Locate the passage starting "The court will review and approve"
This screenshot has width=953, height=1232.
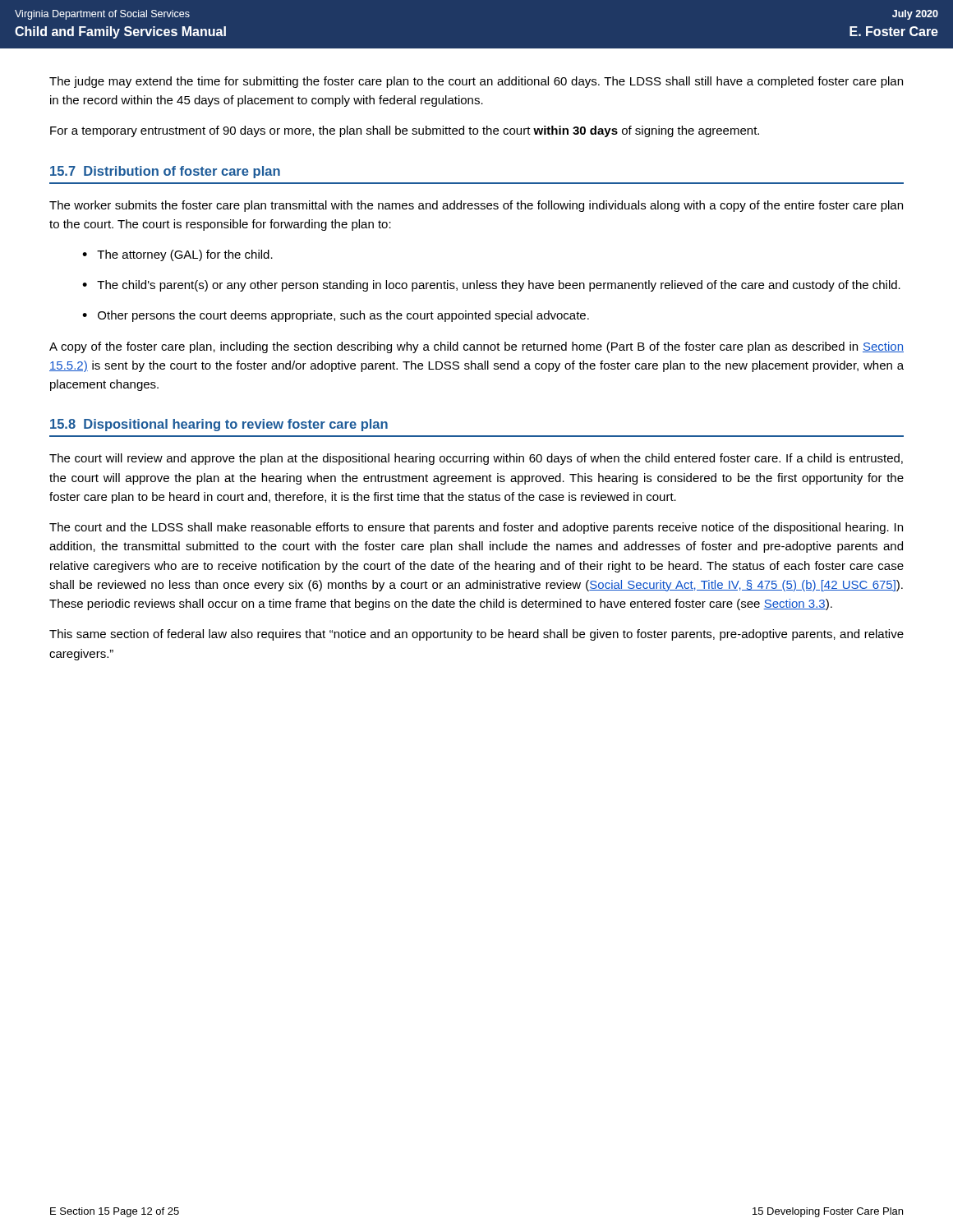click(x=476, y=477)
